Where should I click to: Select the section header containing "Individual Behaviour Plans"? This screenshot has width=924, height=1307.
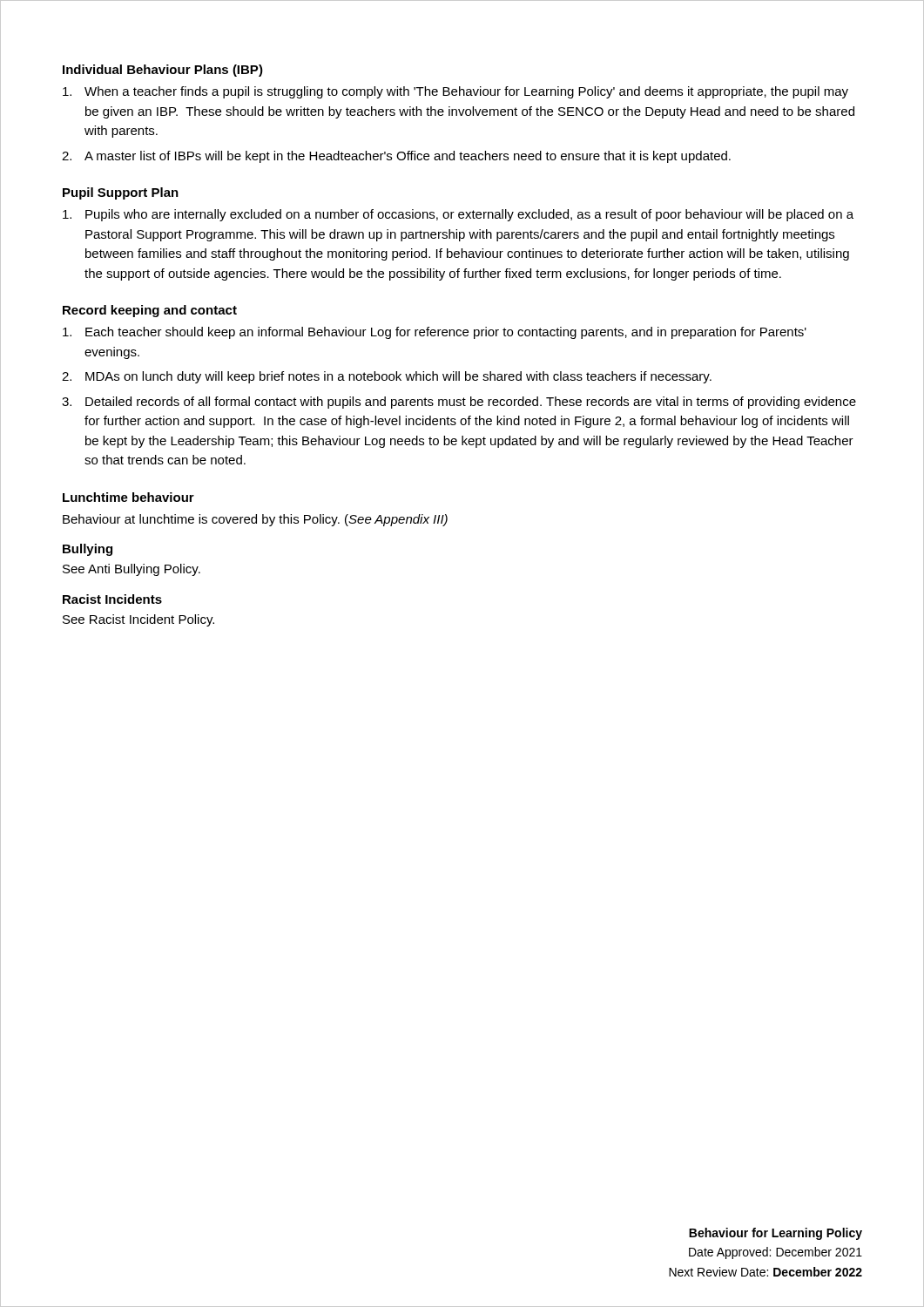[162, 69]
